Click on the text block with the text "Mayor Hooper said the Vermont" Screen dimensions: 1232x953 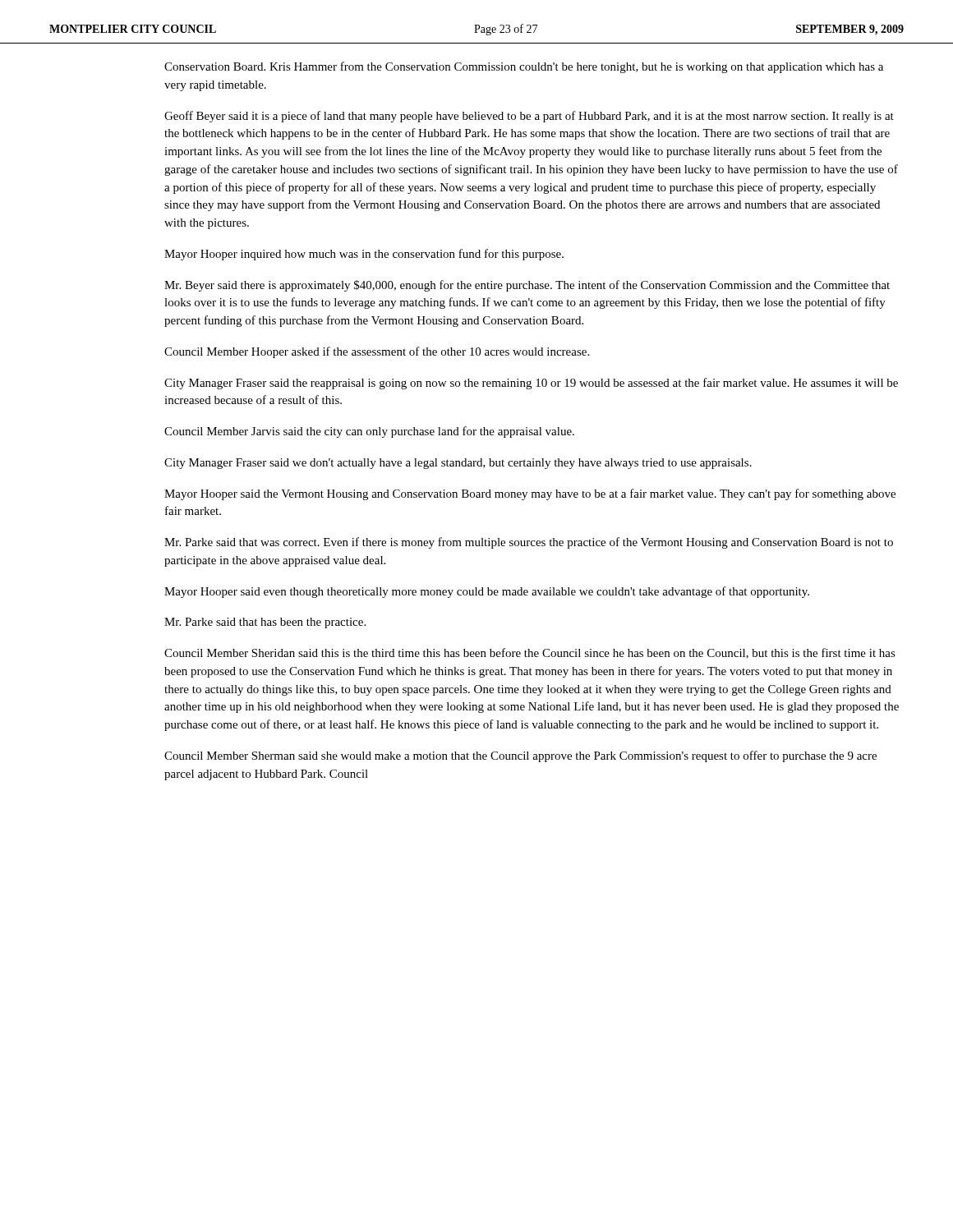530,502
